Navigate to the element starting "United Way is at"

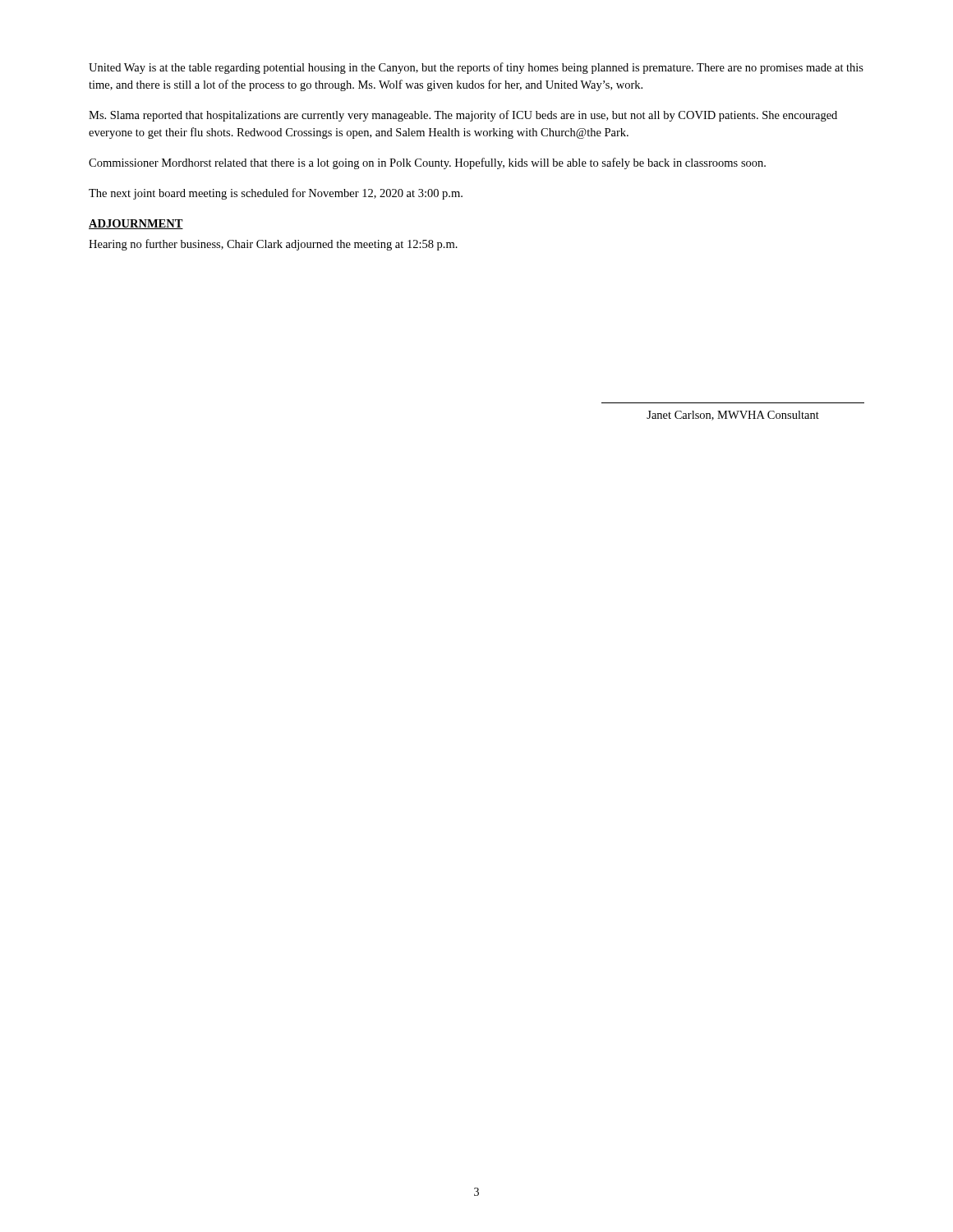pos(476,76)
